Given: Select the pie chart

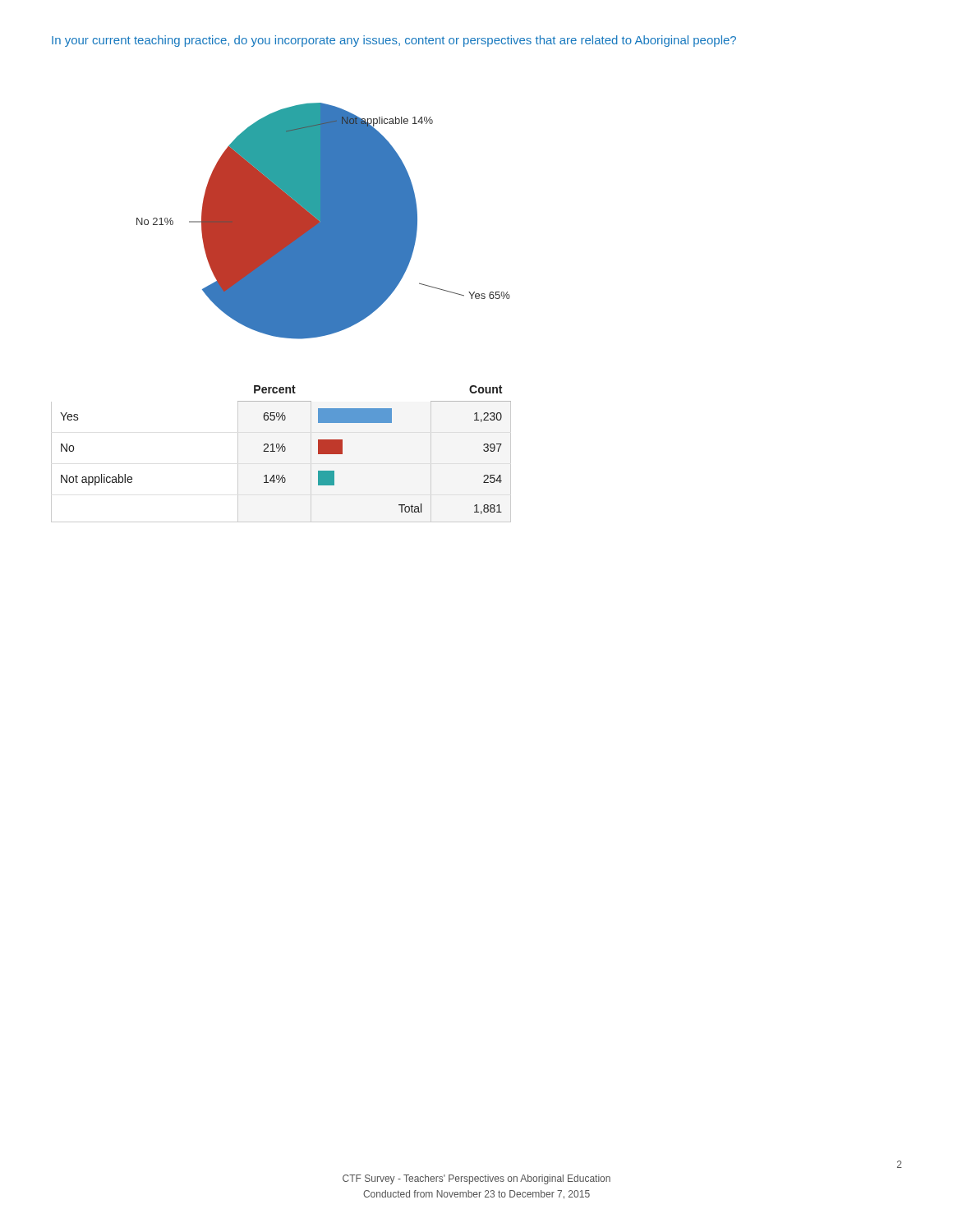Looking at the screenshot, I should [337, 218].
